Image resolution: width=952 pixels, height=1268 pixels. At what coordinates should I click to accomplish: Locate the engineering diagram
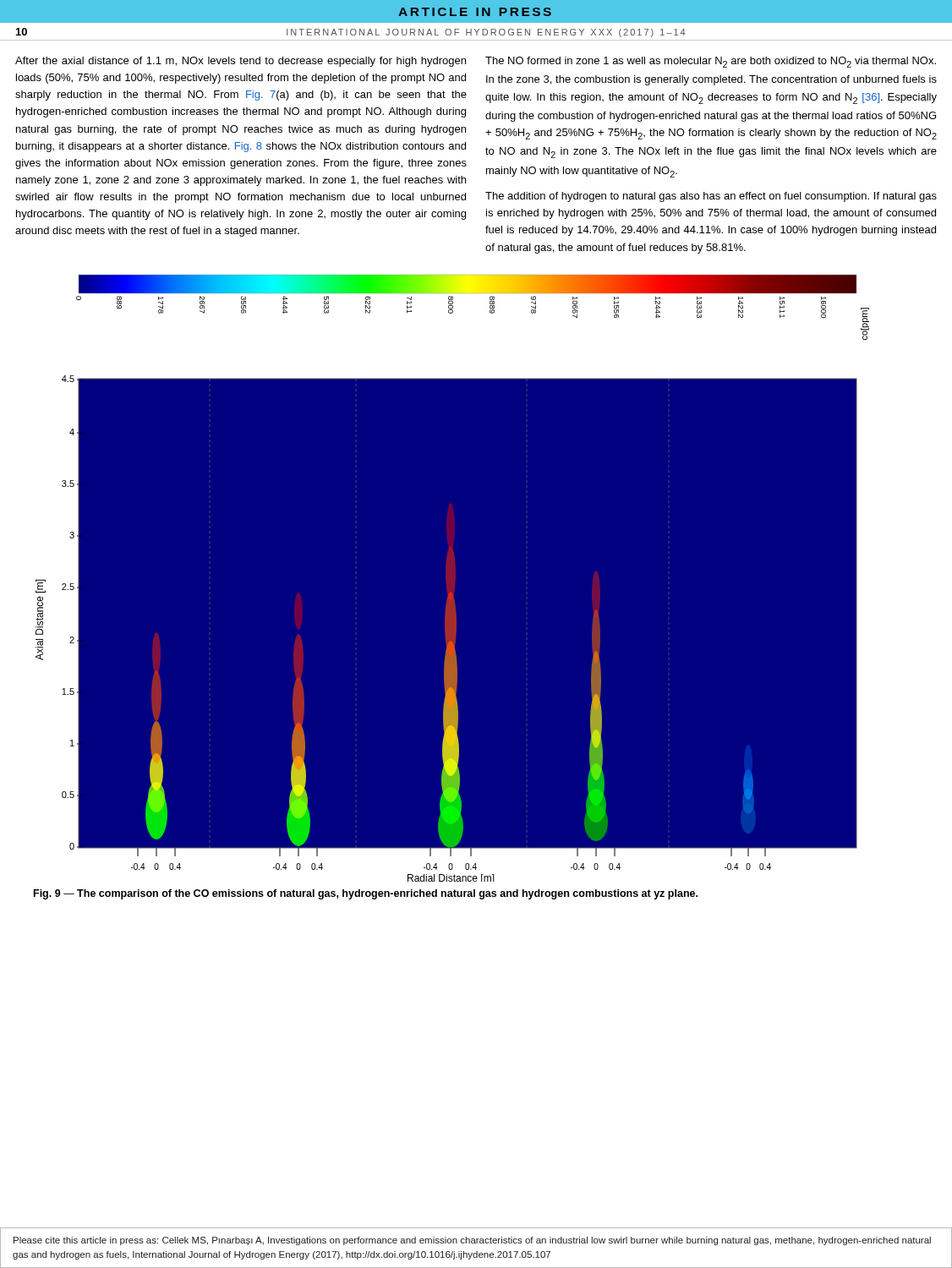tap(476, 577)
